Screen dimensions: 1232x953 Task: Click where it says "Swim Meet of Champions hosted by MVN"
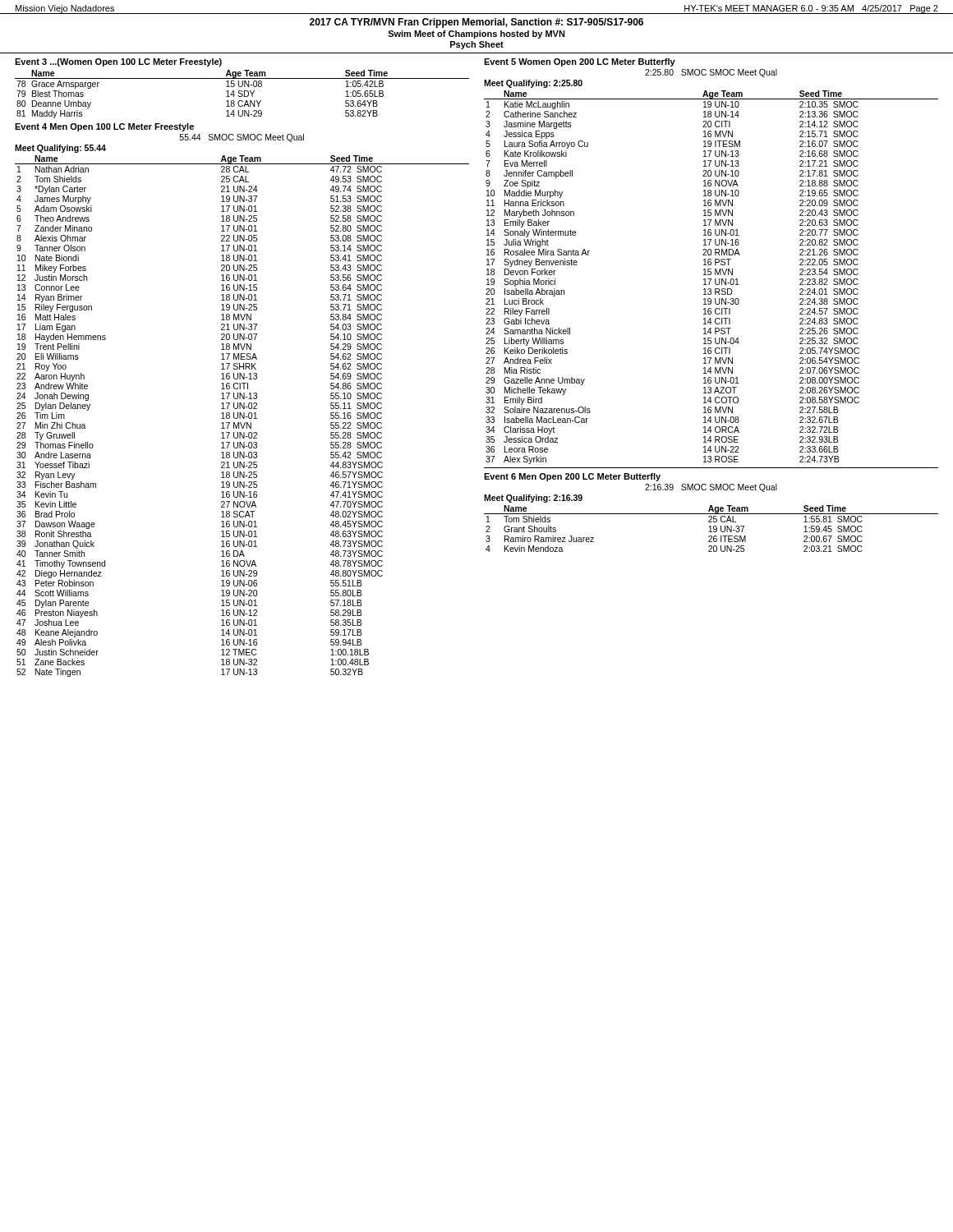pos(476,34)
